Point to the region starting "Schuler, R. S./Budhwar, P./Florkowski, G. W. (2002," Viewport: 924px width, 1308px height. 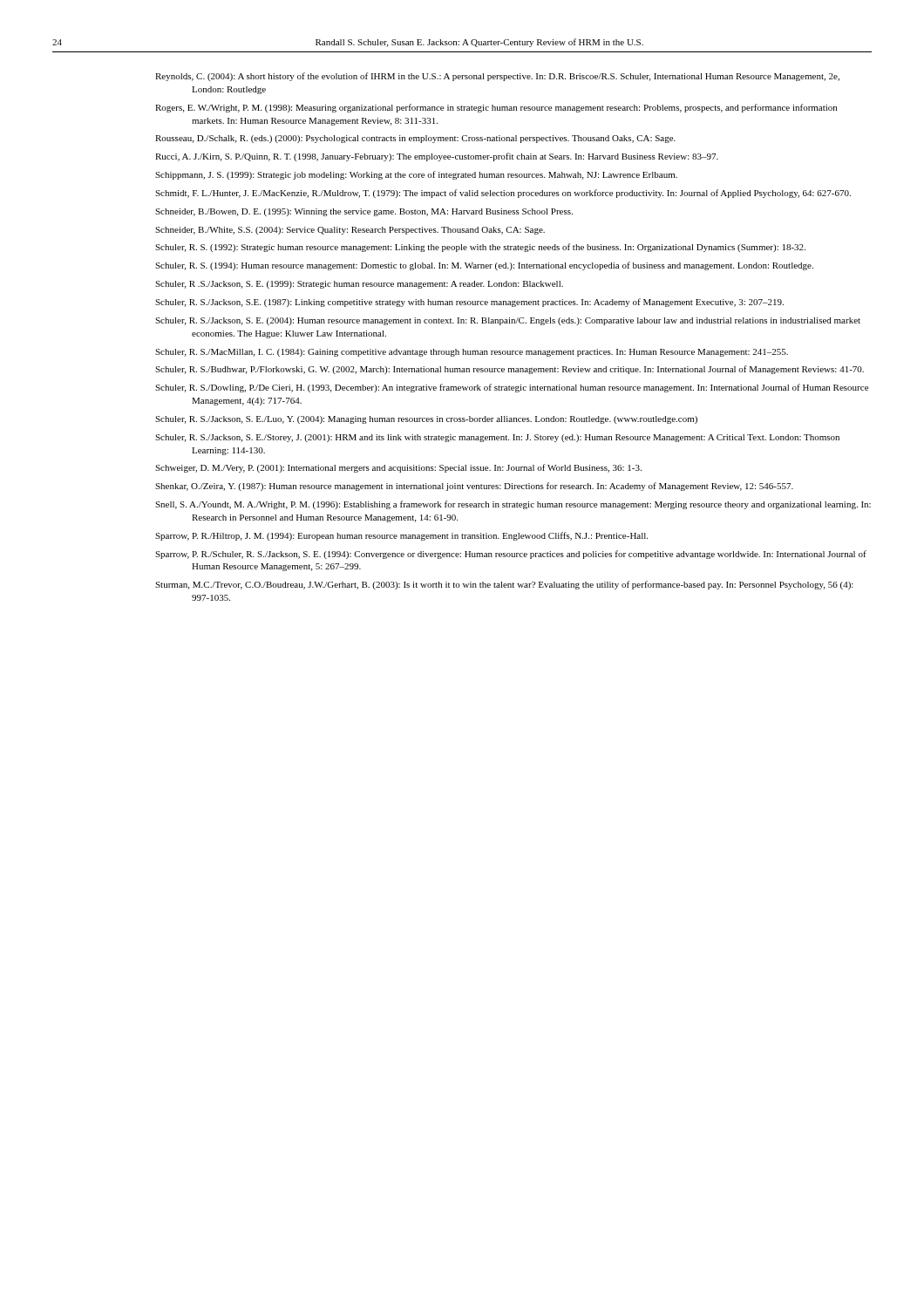click(510, 369)
